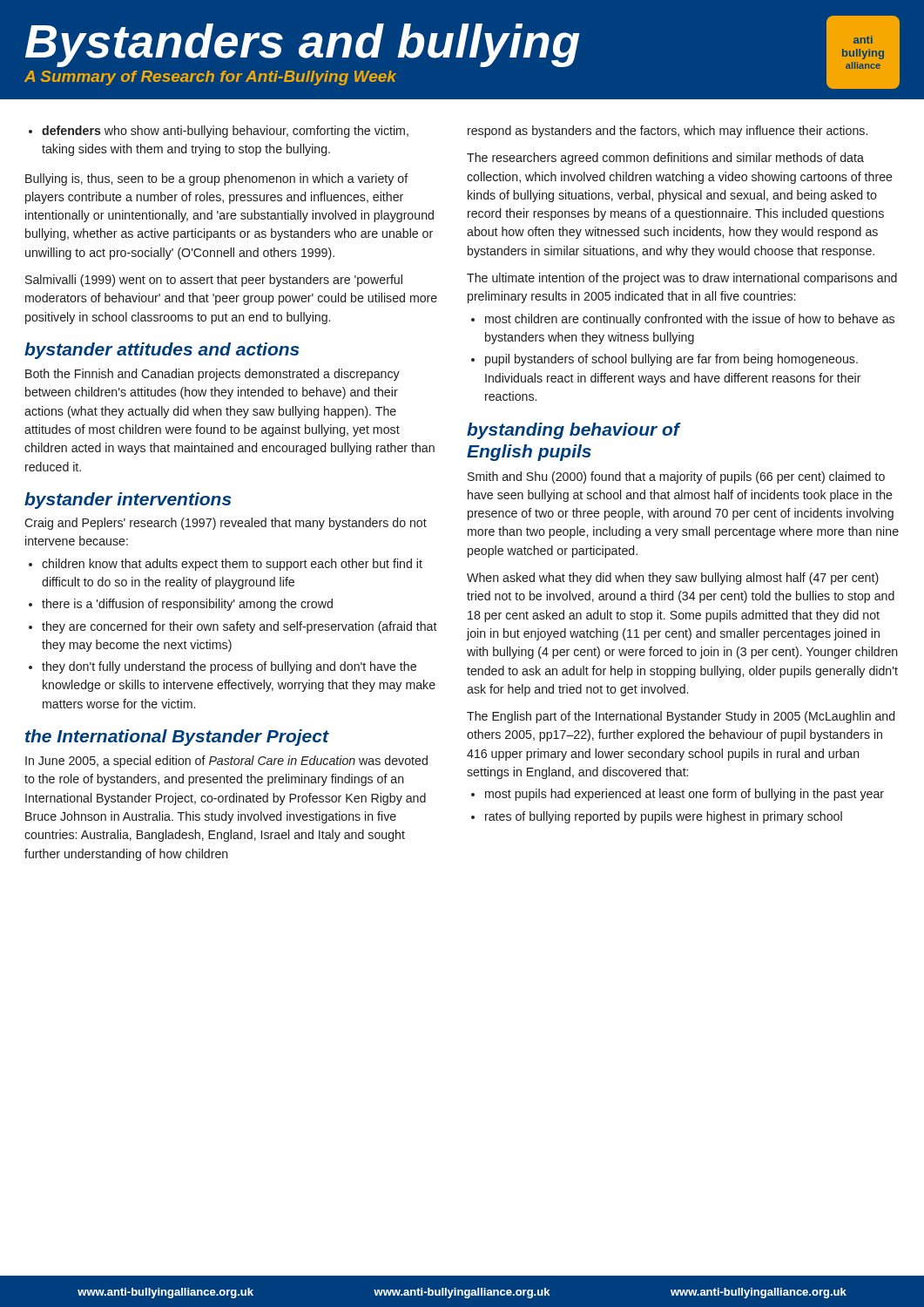Click the passage that begins "In June 2005, a special edition of"
The image size is (924, 1307).
tap(232, 808)
